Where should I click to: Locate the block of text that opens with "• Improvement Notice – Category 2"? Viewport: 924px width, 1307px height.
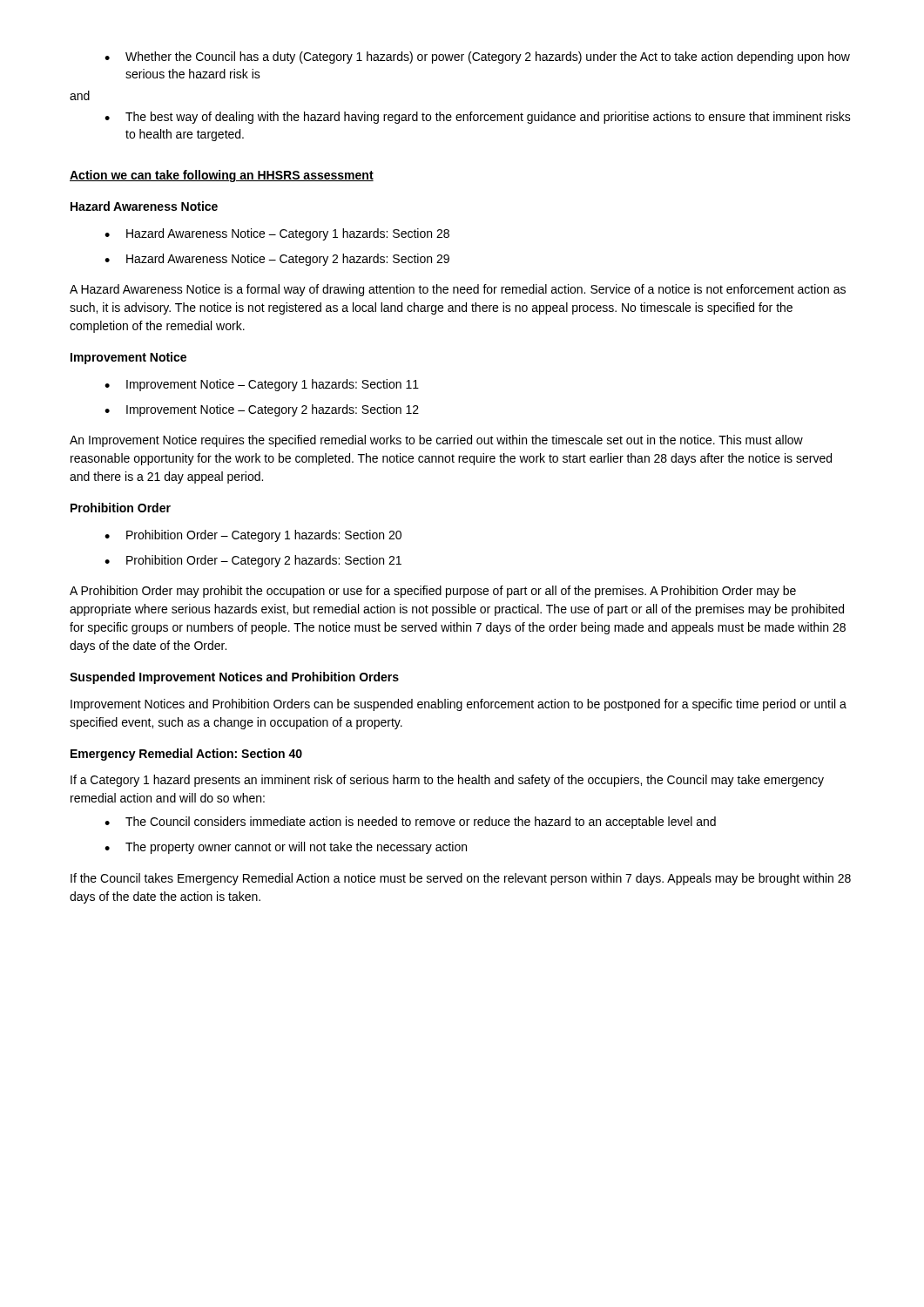(262, 410)
